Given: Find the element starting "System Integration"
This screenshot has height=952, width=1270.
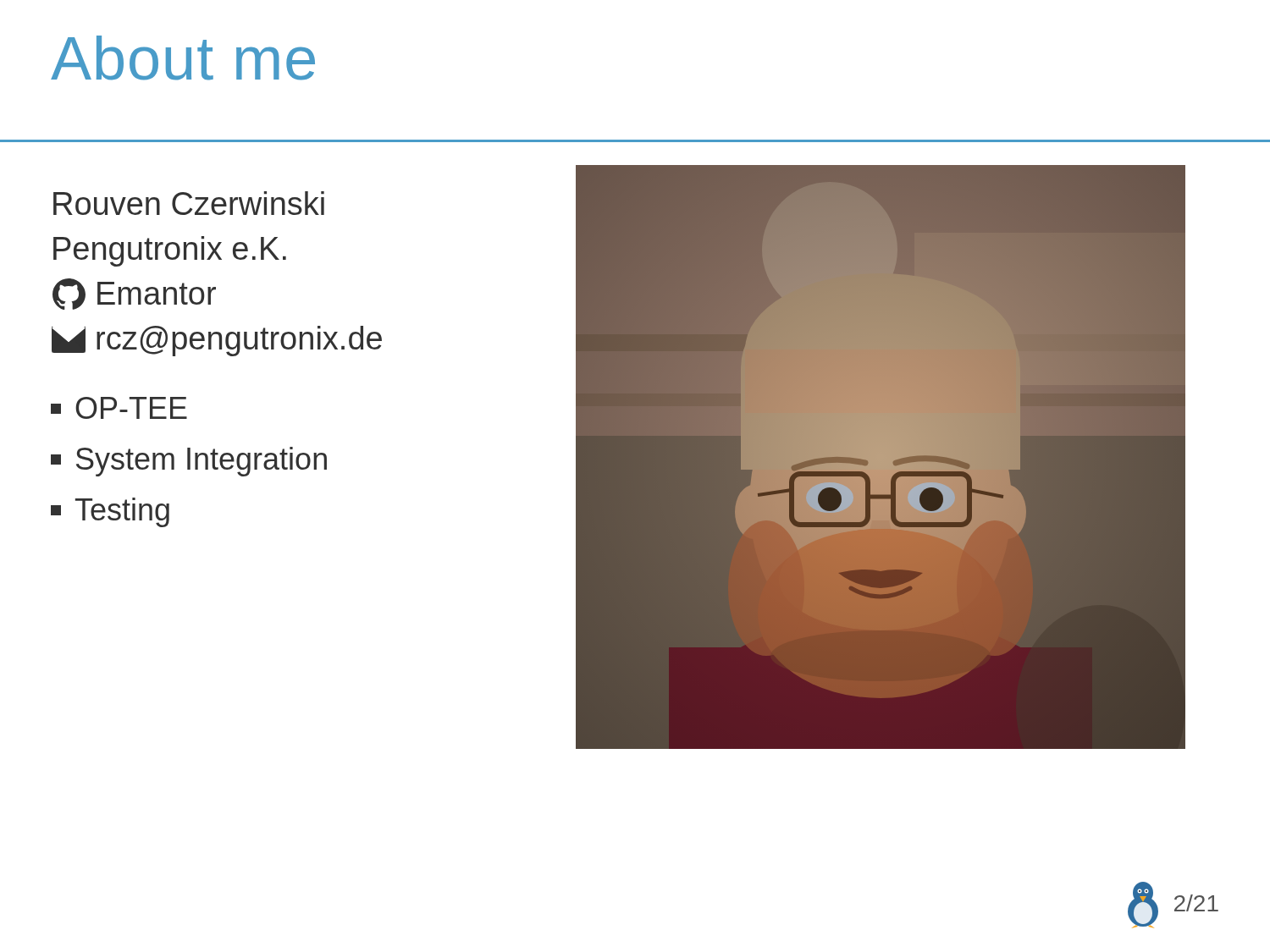Looking at the screenshot, I should pyautogui.click(x=190, y=459).
